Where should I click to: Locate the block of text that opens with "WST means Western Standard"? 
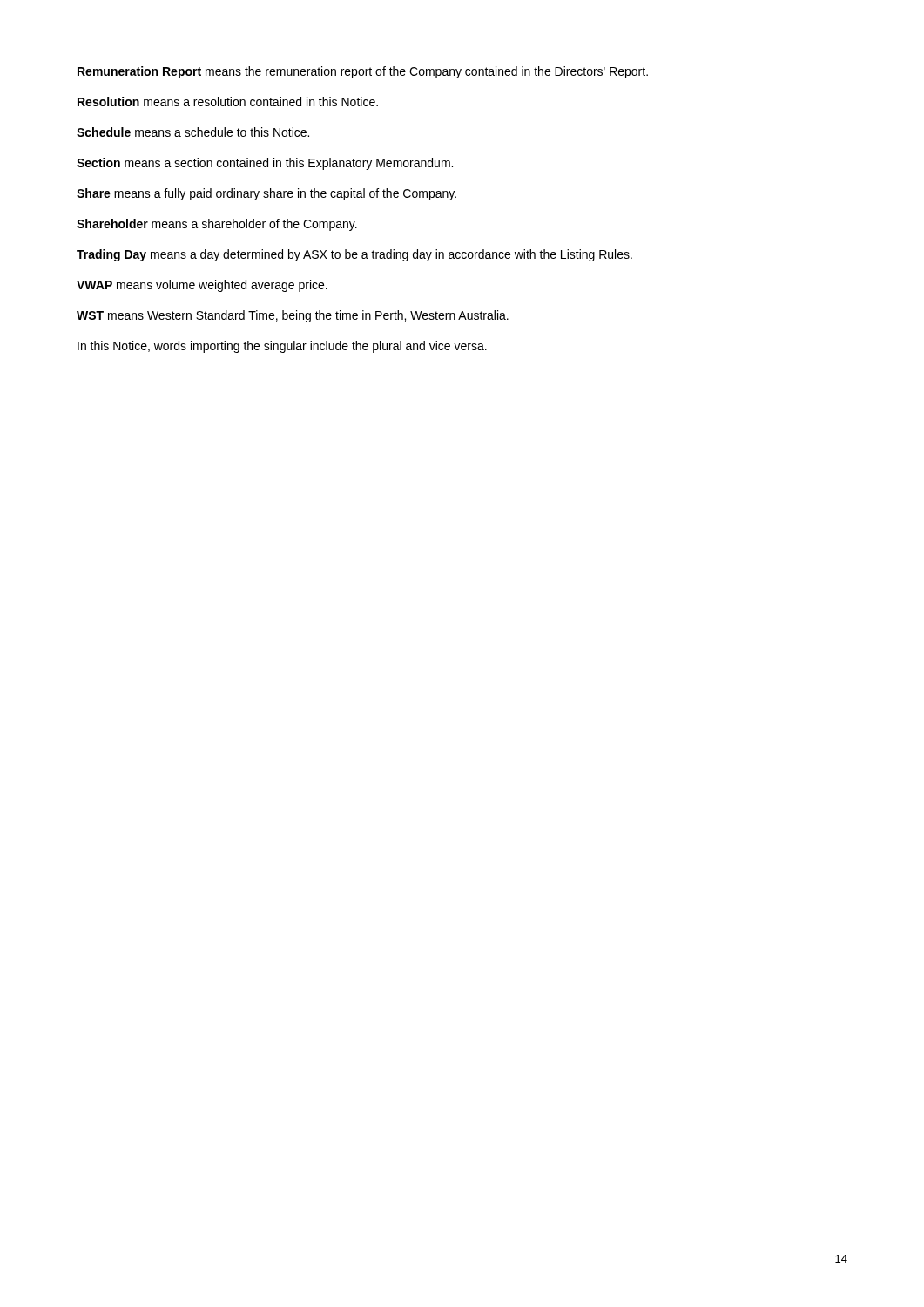[293, 315]
